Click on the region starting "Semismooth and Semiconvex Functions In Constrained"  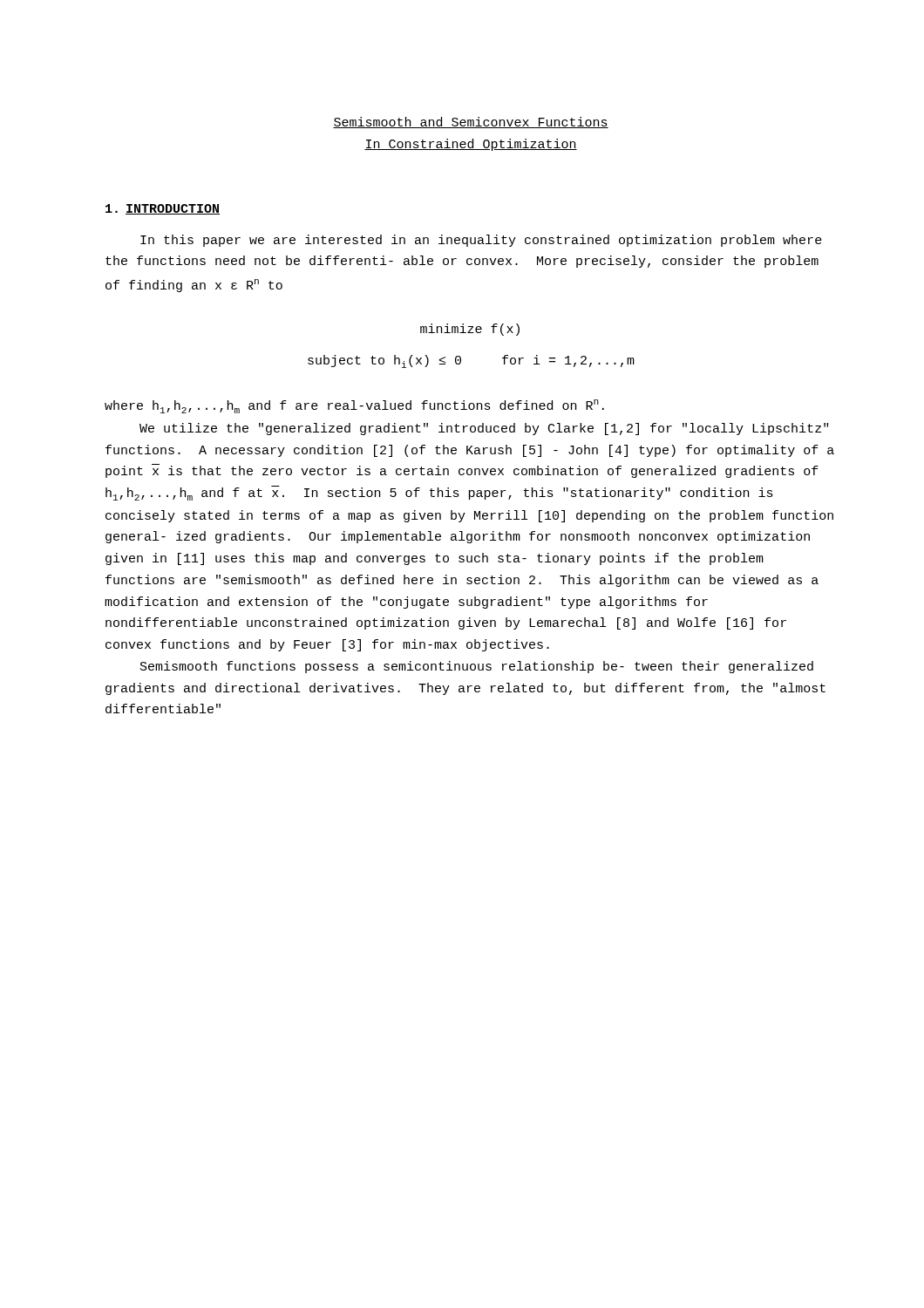(x=471, y=134)
